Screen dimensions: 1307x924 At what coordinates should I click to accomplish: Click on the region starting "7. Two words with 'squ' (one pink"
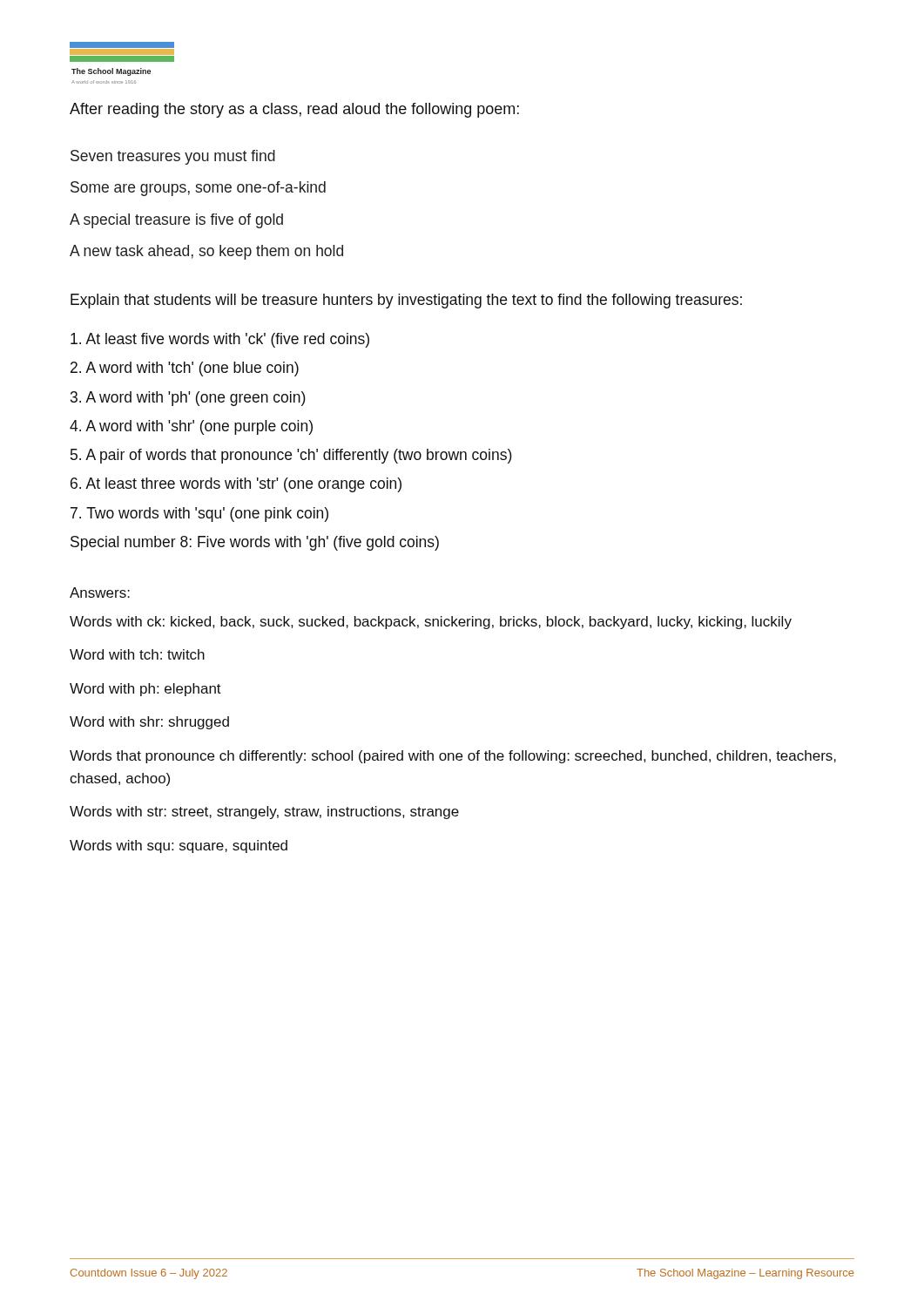[x=199, y=513]
